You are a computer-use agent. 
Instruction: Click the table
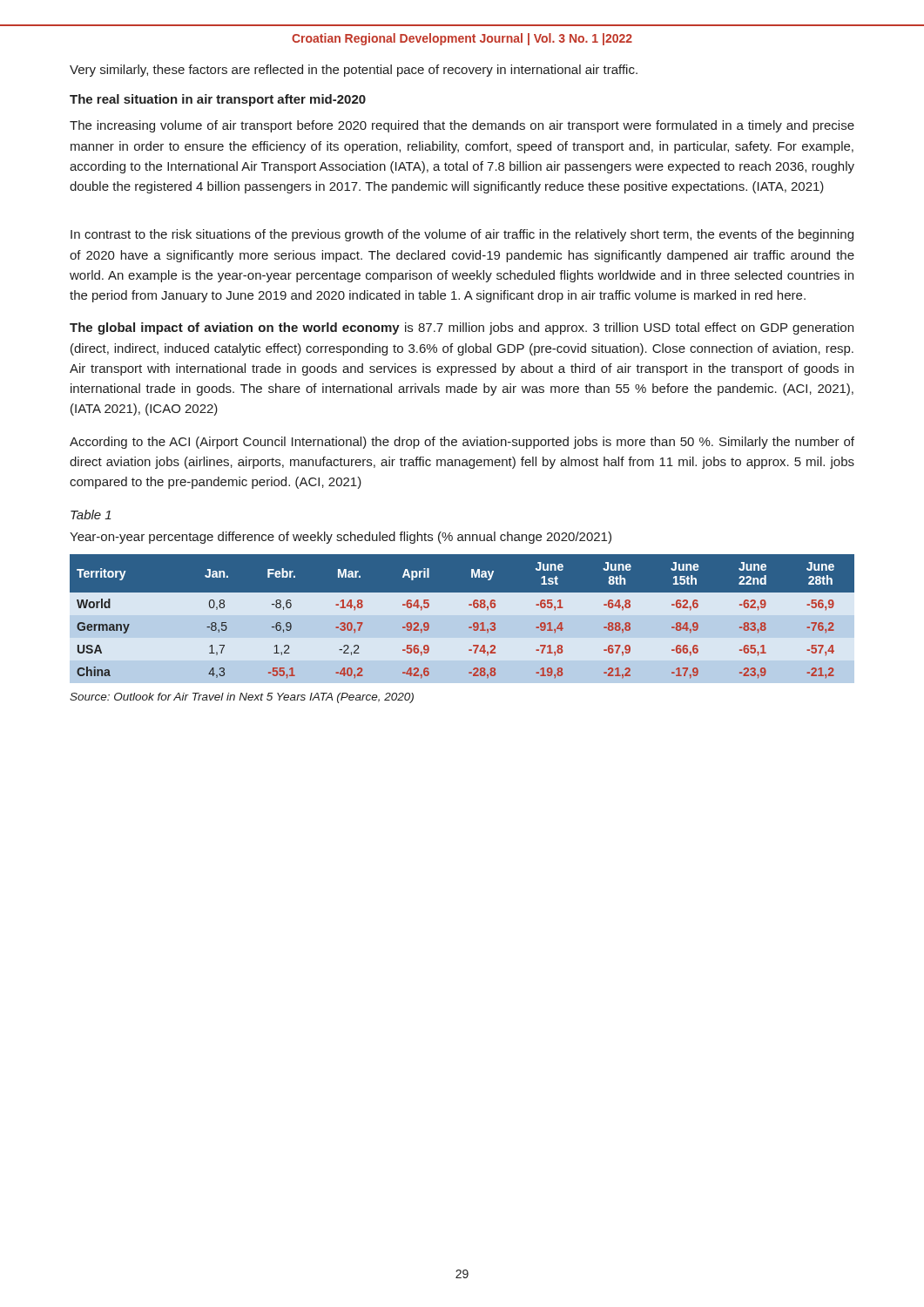(x=462, y=618)
